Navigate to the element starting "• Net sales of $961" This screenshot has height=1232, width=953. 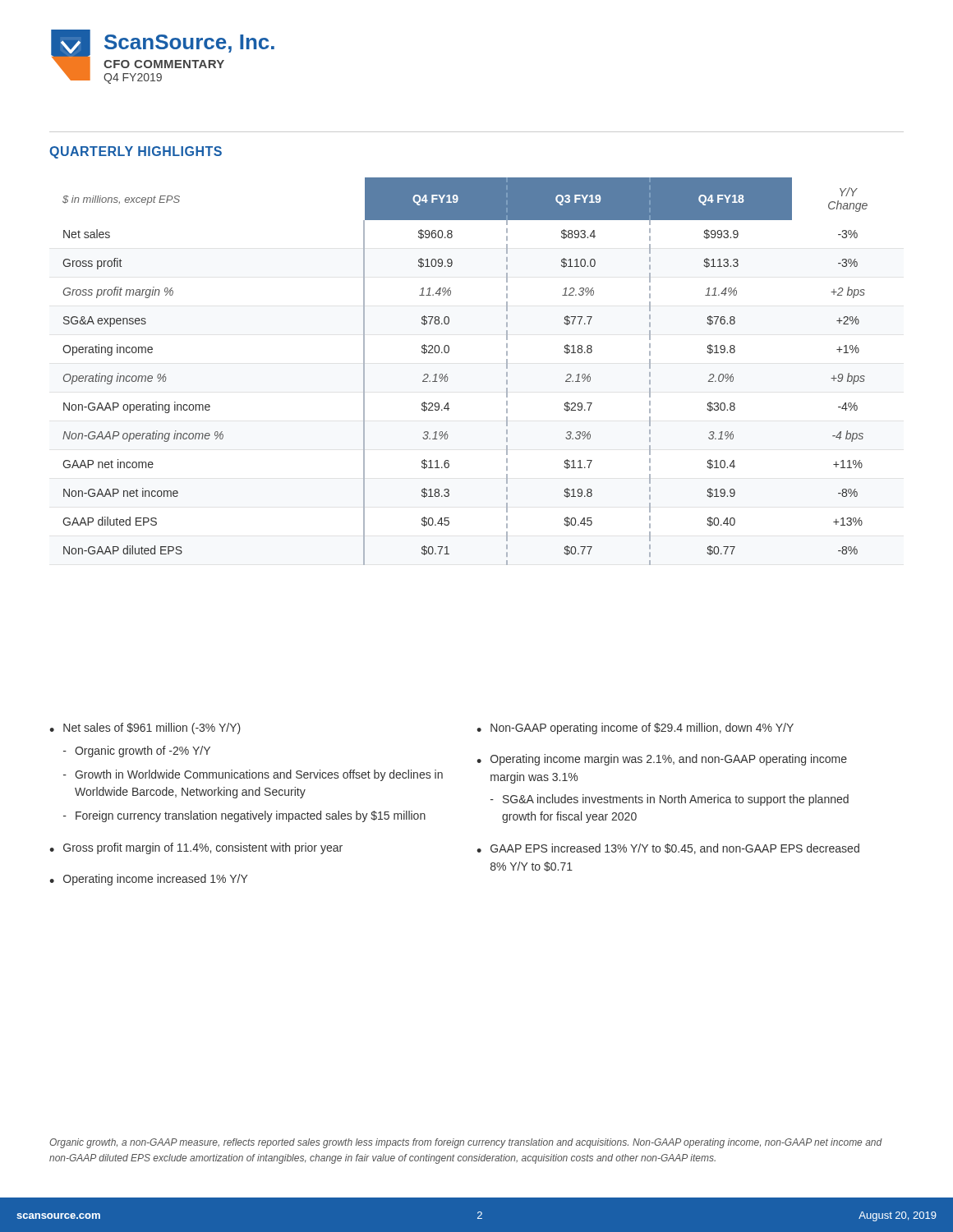(x=251, y=775)
